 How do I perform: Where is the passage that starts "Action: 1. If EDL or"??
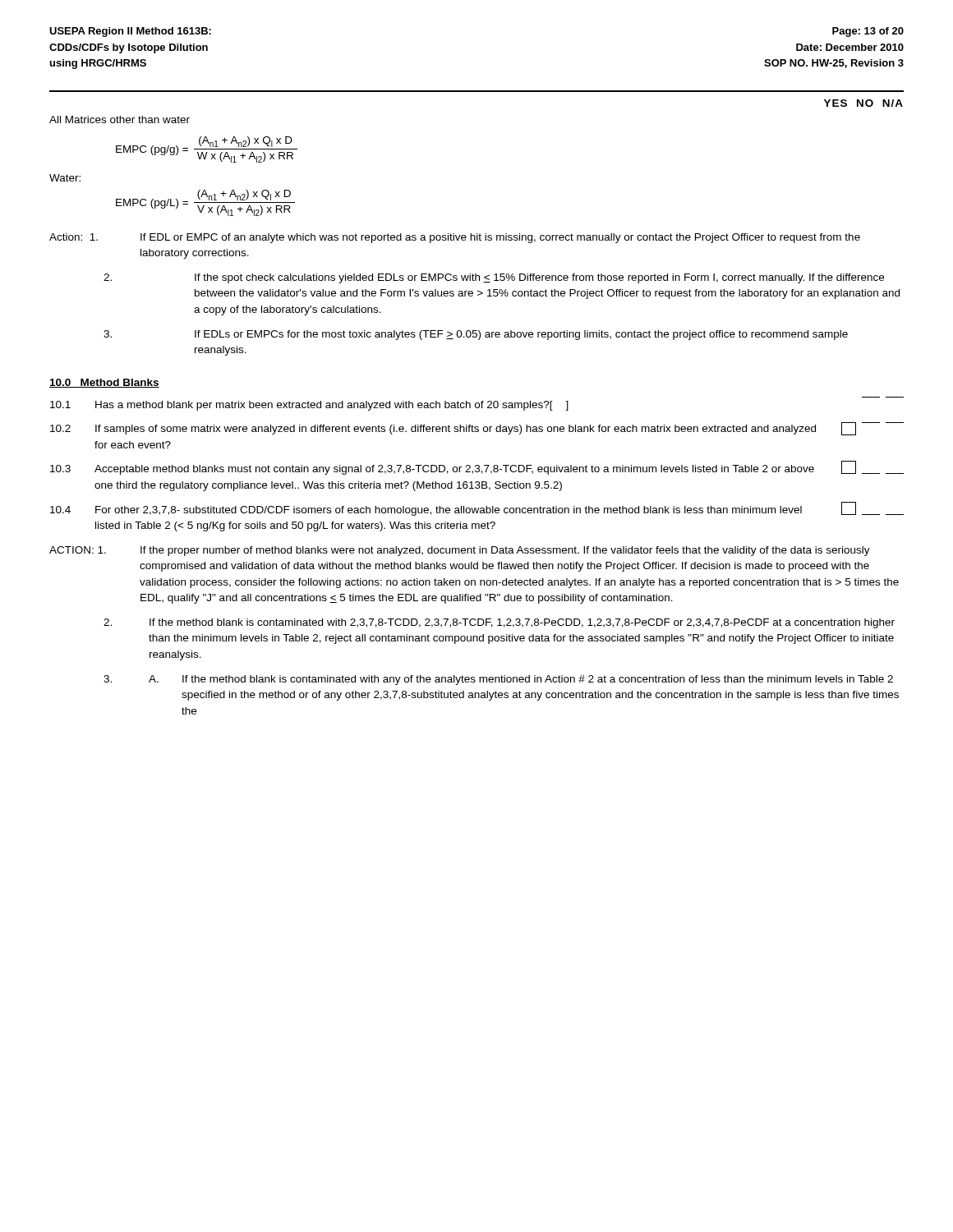476,245
